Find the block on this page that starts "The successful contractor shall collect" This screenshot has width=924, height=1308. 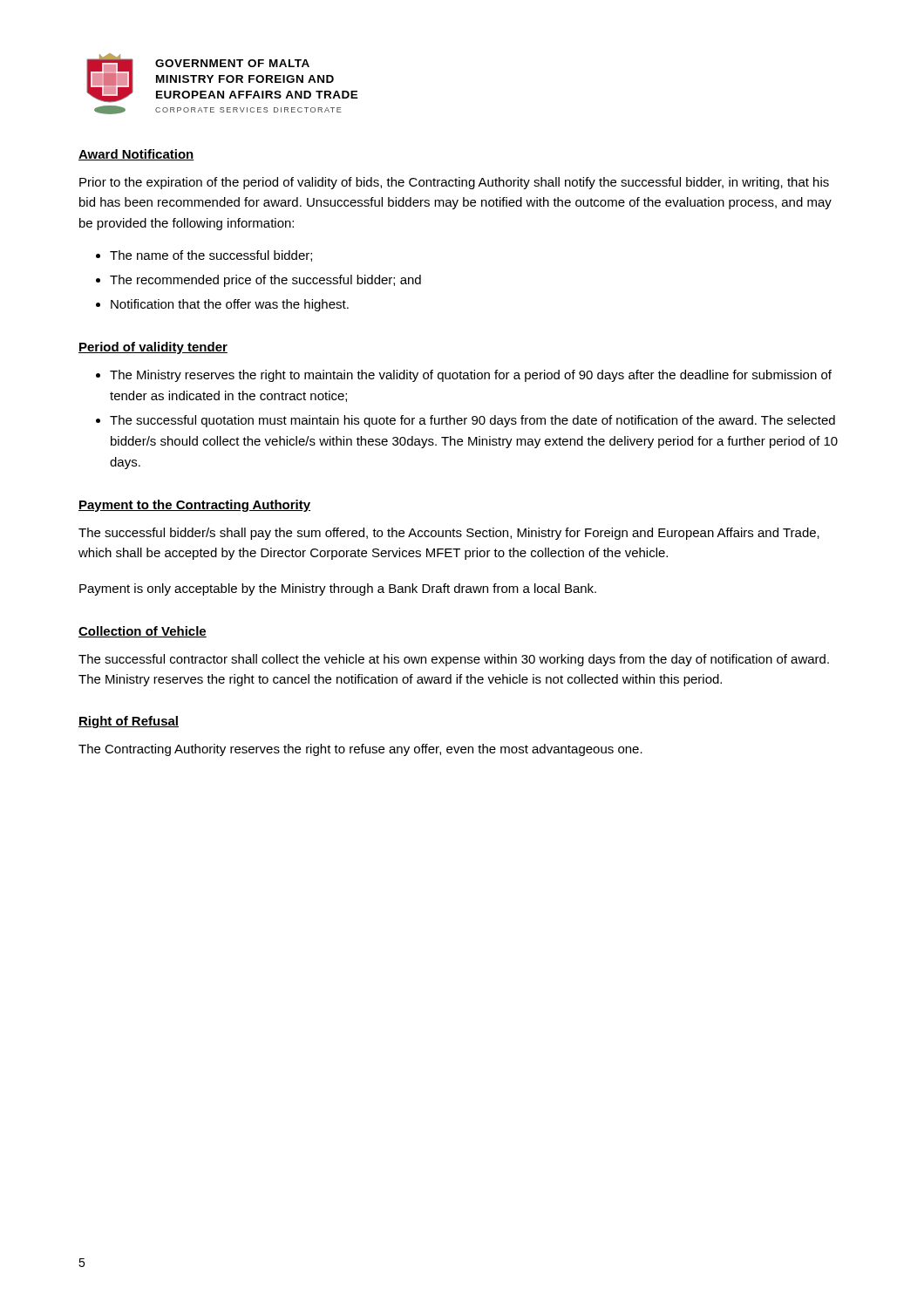pyautogui.click(x=454, y=669)
